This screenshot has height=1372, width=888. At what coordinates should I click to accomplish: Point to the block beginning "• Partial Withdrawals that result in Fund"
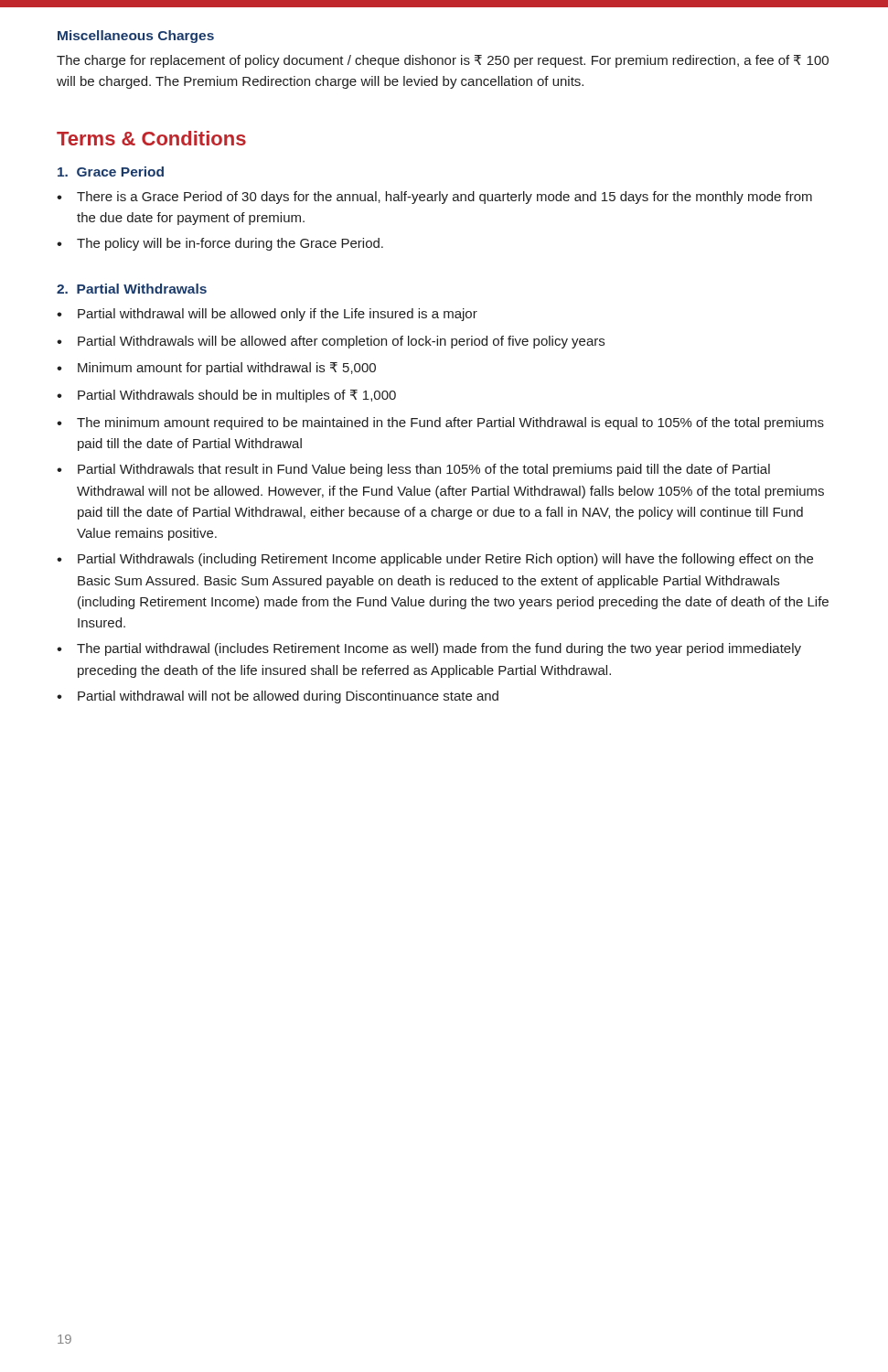pyautogui.click(x=444, y=501)
